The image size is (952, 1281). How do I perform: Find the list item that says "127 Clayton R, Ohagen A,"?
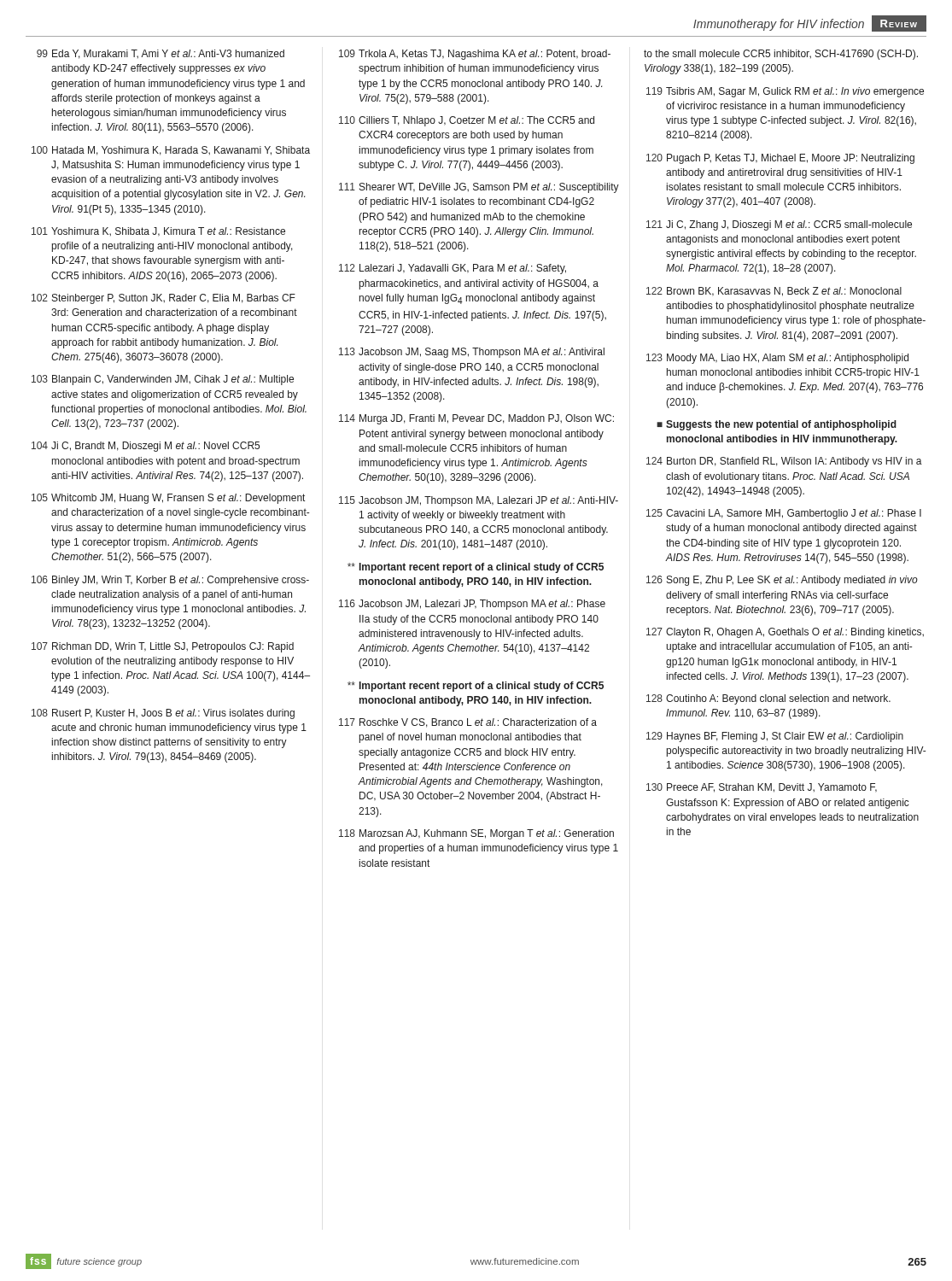click(x=783, y=655)
